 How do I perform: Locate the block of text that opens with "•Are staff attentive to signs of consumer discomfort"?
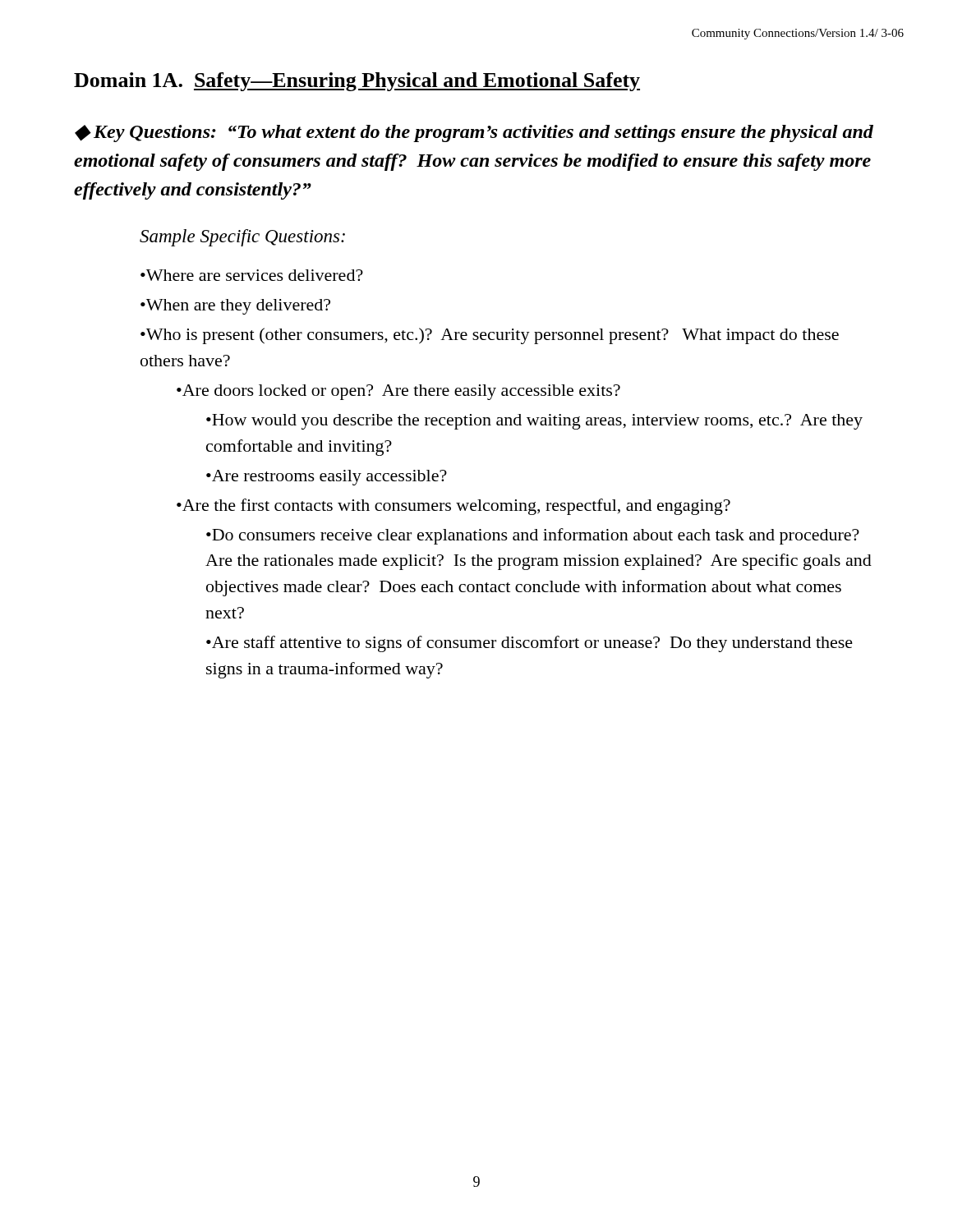point(529,655)
